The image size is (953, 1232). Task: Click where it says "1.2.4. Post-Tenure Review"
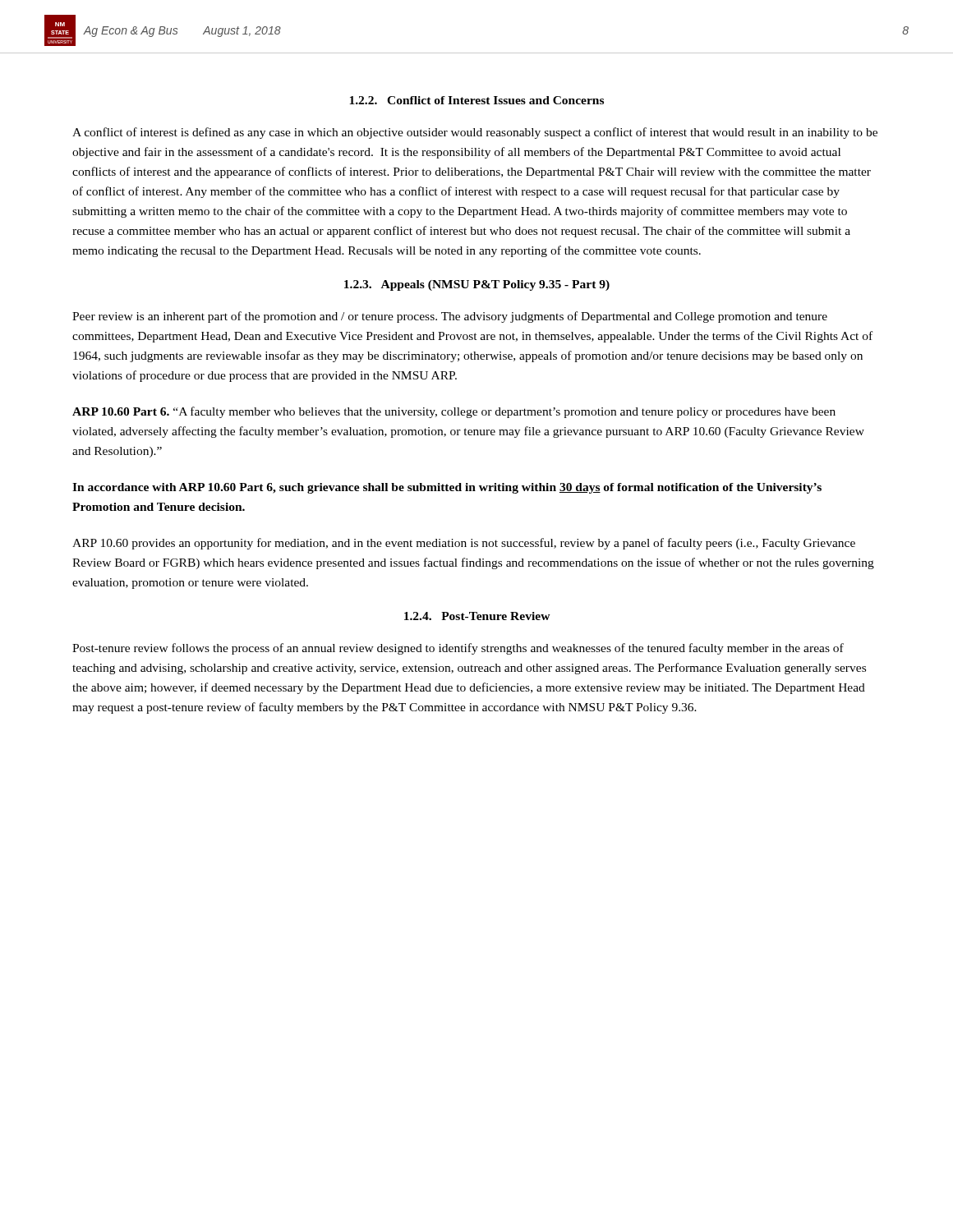(x=476, y=616)
